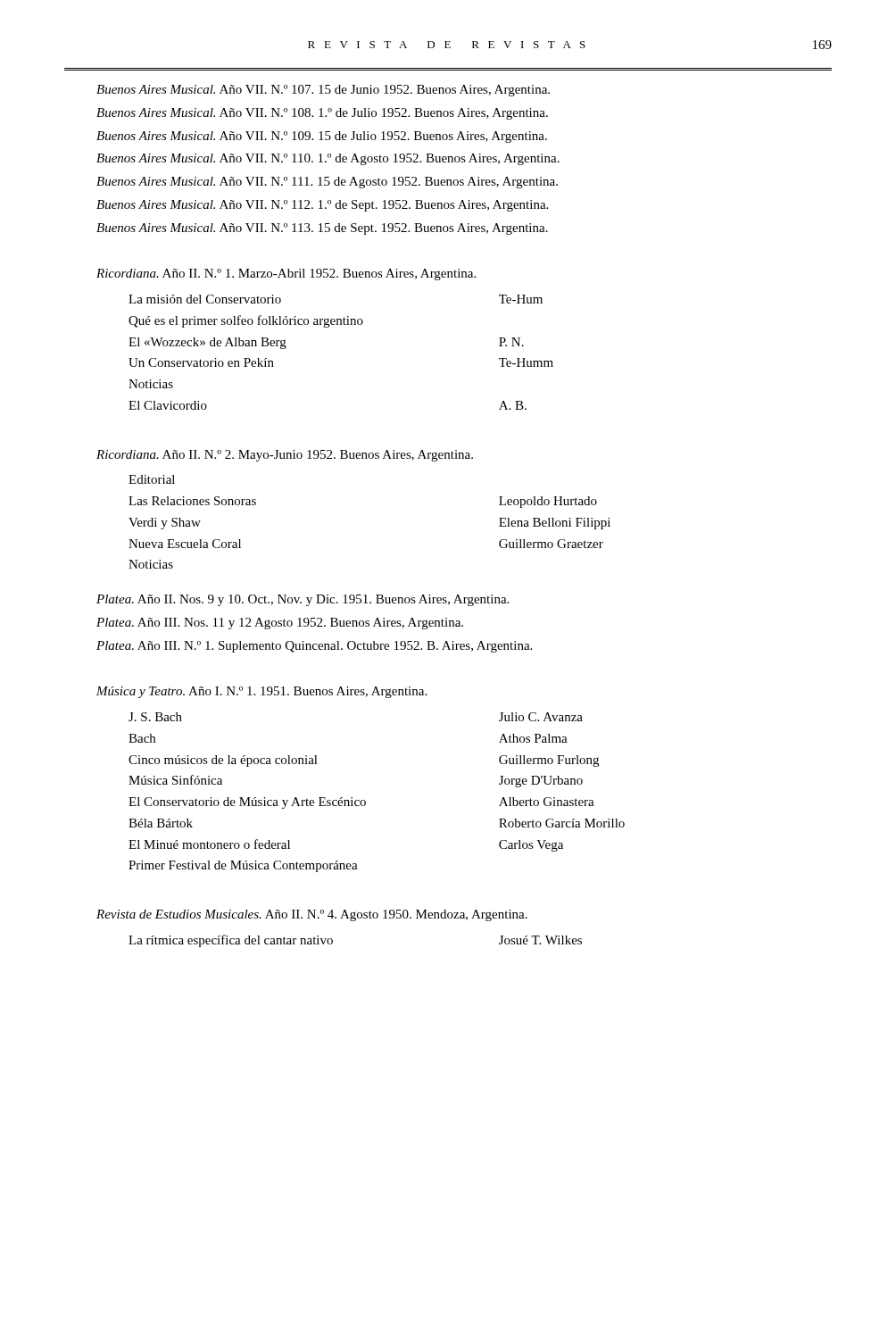Screen dimensions: 1339x896
Task: Locate the text starting "Buenos Aires Musical. Año VII. N.º 113. 15"
Action: pyautogui.click(x=322, y=227)
